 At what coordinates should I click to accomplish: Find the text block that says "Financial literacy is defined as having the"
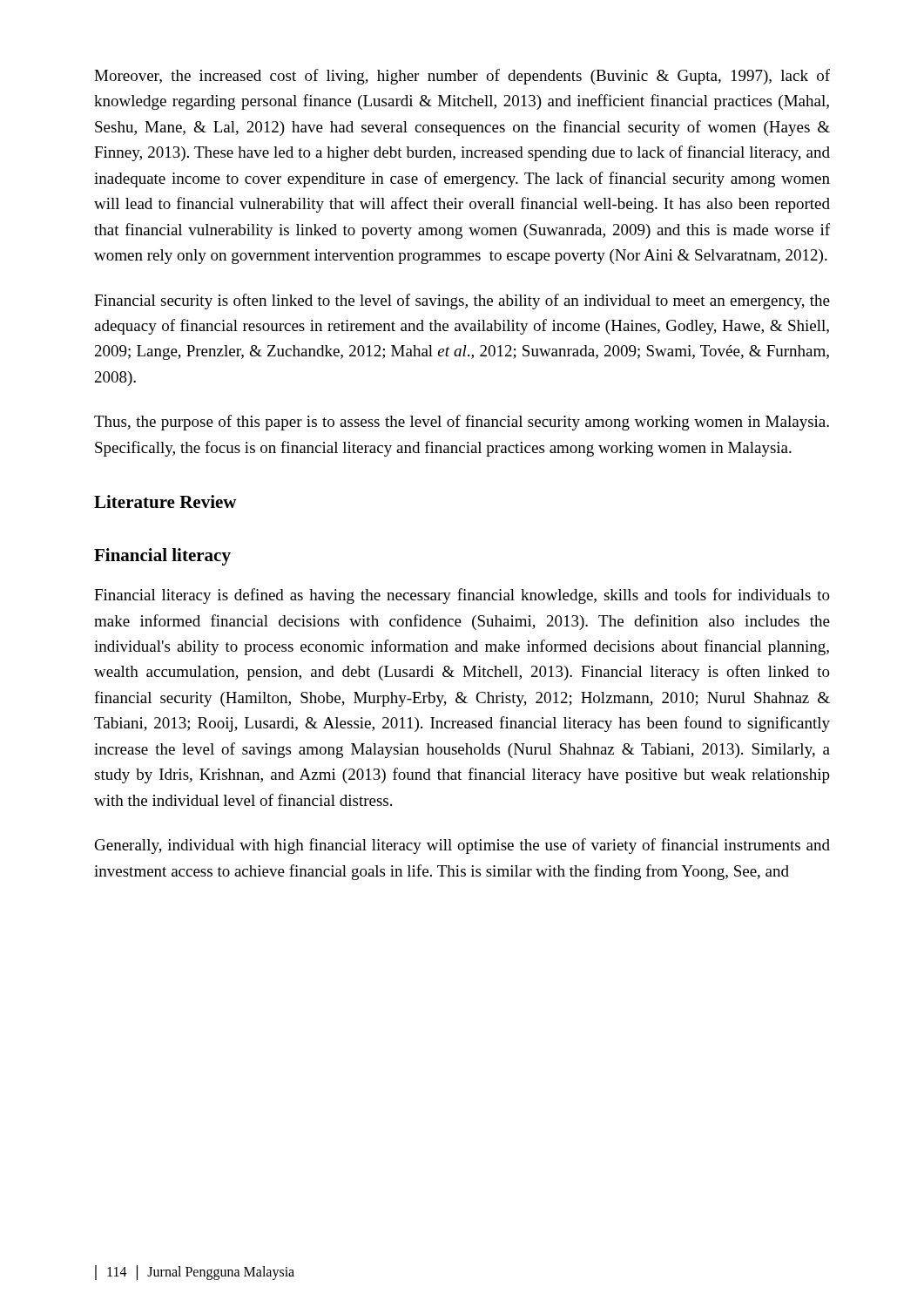click(462, 697)
